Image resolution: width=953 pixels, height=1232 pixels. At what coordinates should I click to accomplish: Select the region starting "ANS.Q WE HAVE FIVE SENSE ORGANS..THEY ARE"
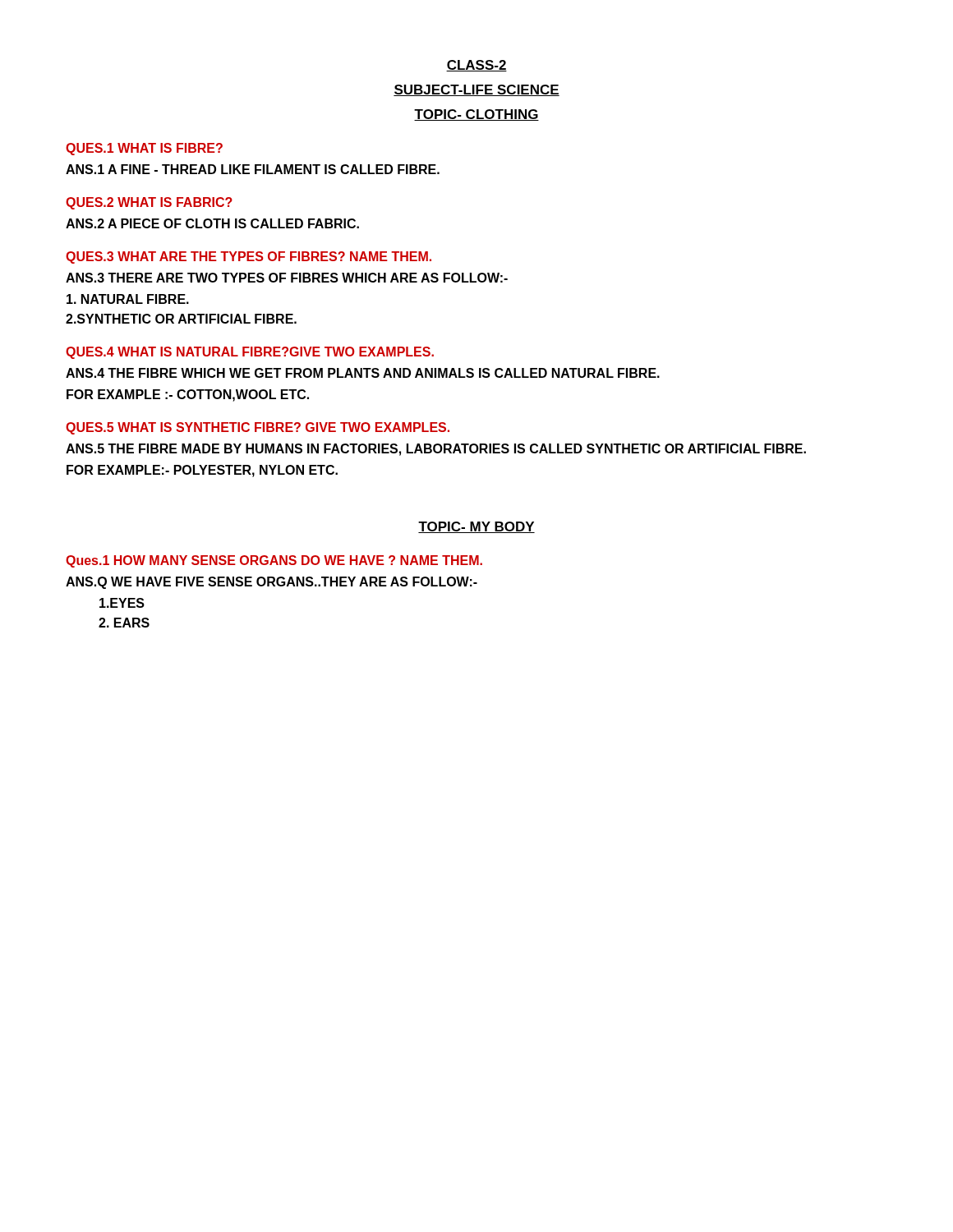pos(272,582)
